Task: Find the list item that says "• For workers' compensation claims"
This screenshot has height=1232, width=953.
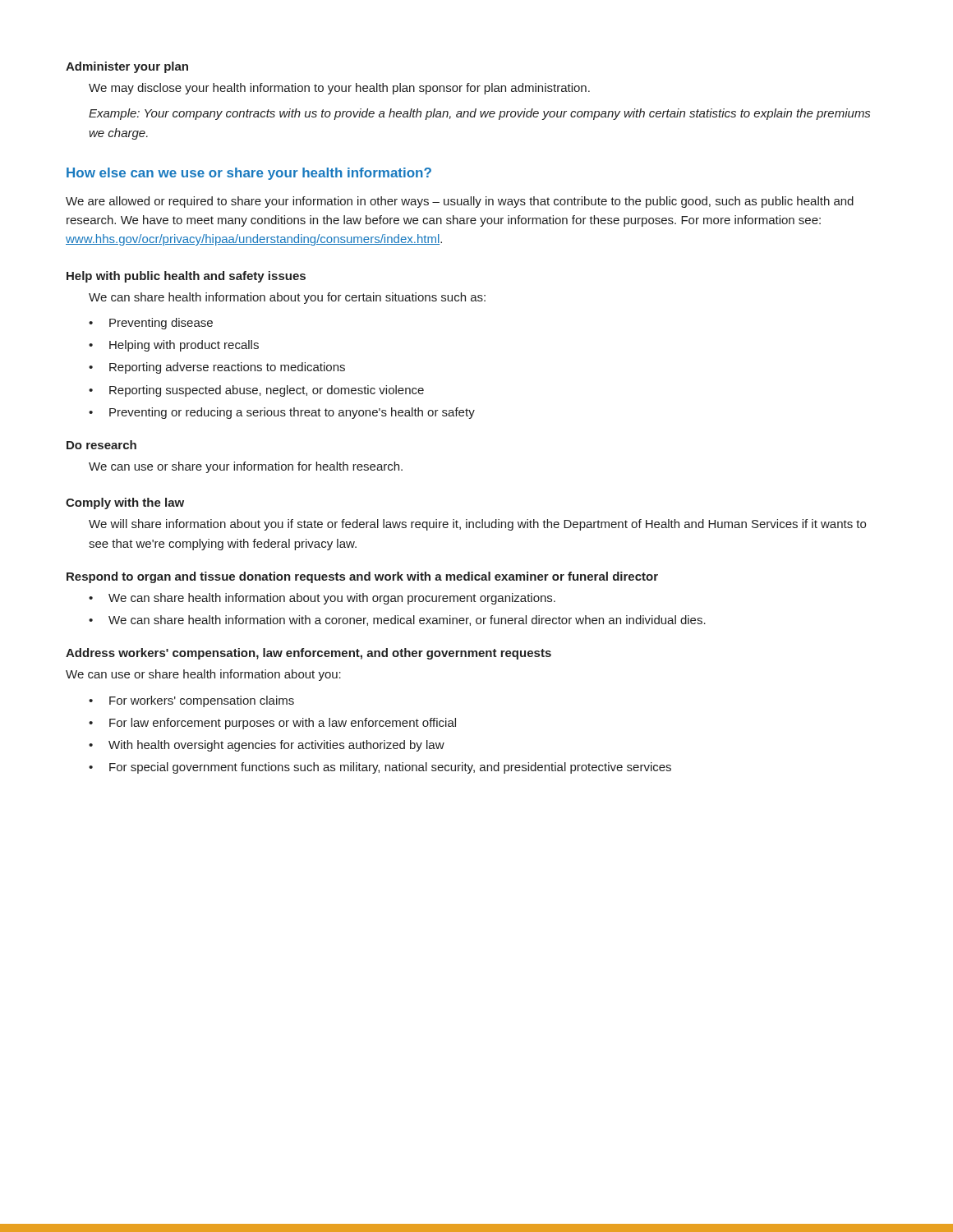Action: (x=191, y=701)
